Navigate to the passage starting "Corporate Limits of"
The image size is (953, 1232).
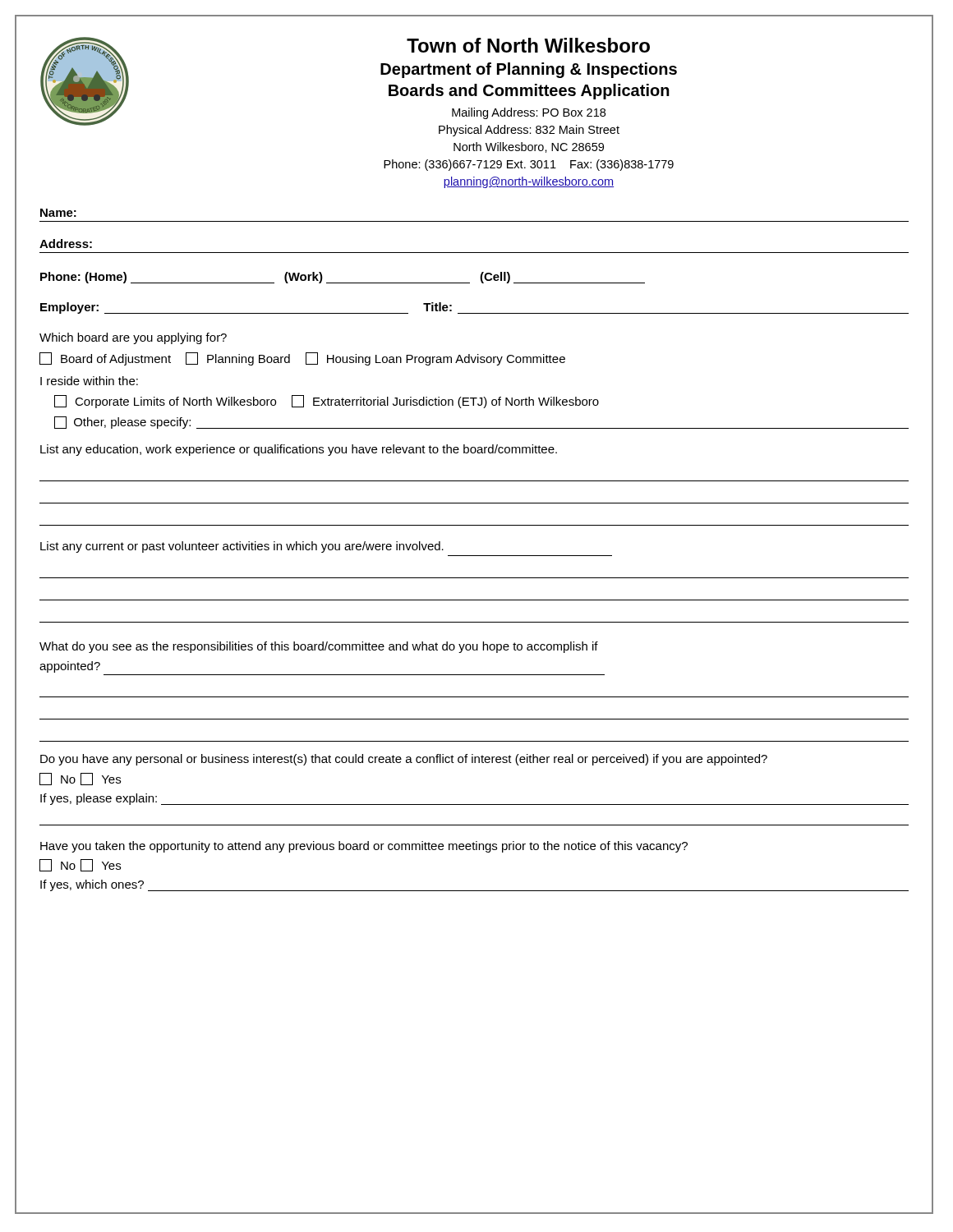327,401
